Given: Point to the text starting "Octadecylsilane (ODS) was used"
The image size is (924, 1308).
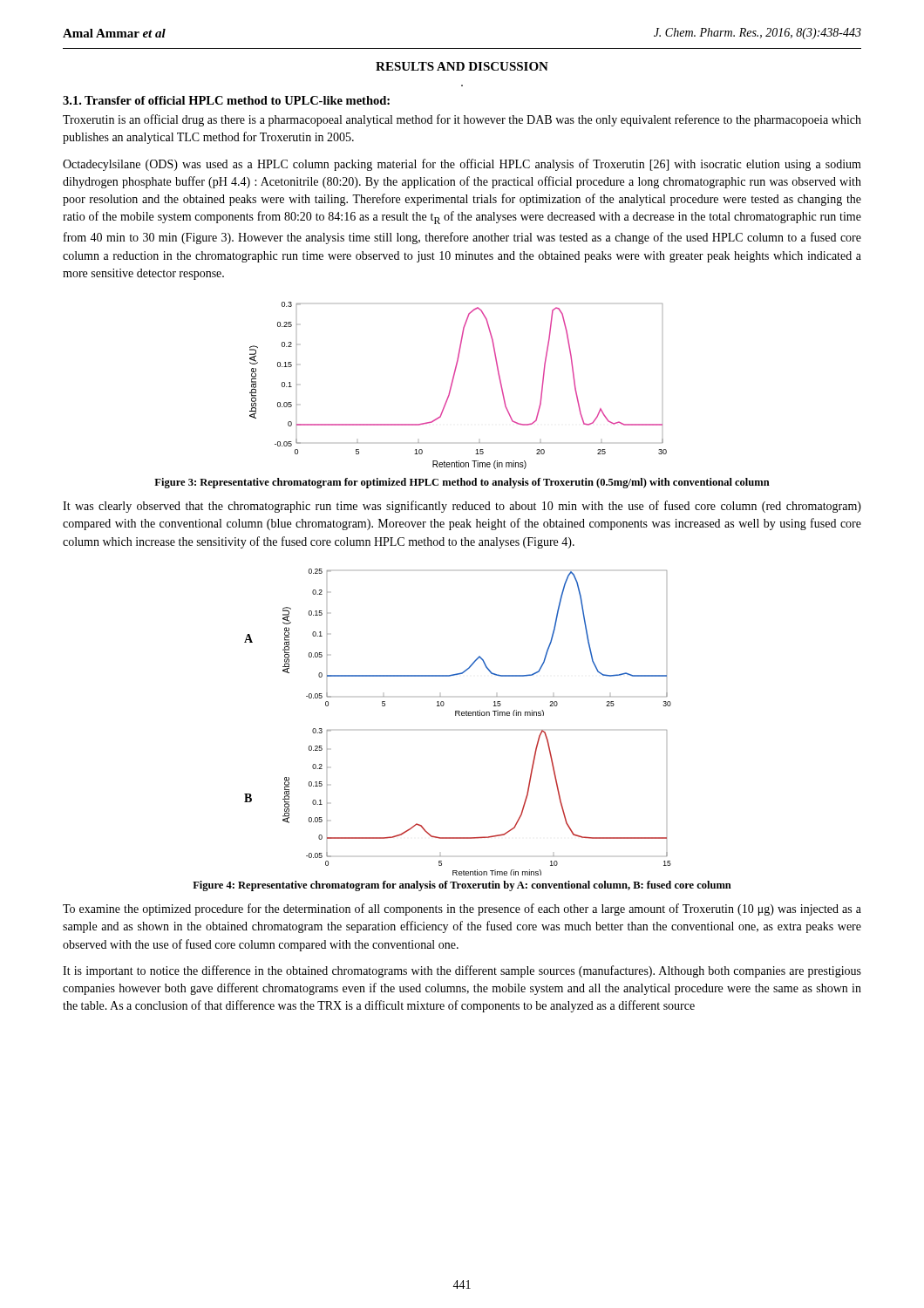Looking at the screenshot, I should click(x=462, y=219).
